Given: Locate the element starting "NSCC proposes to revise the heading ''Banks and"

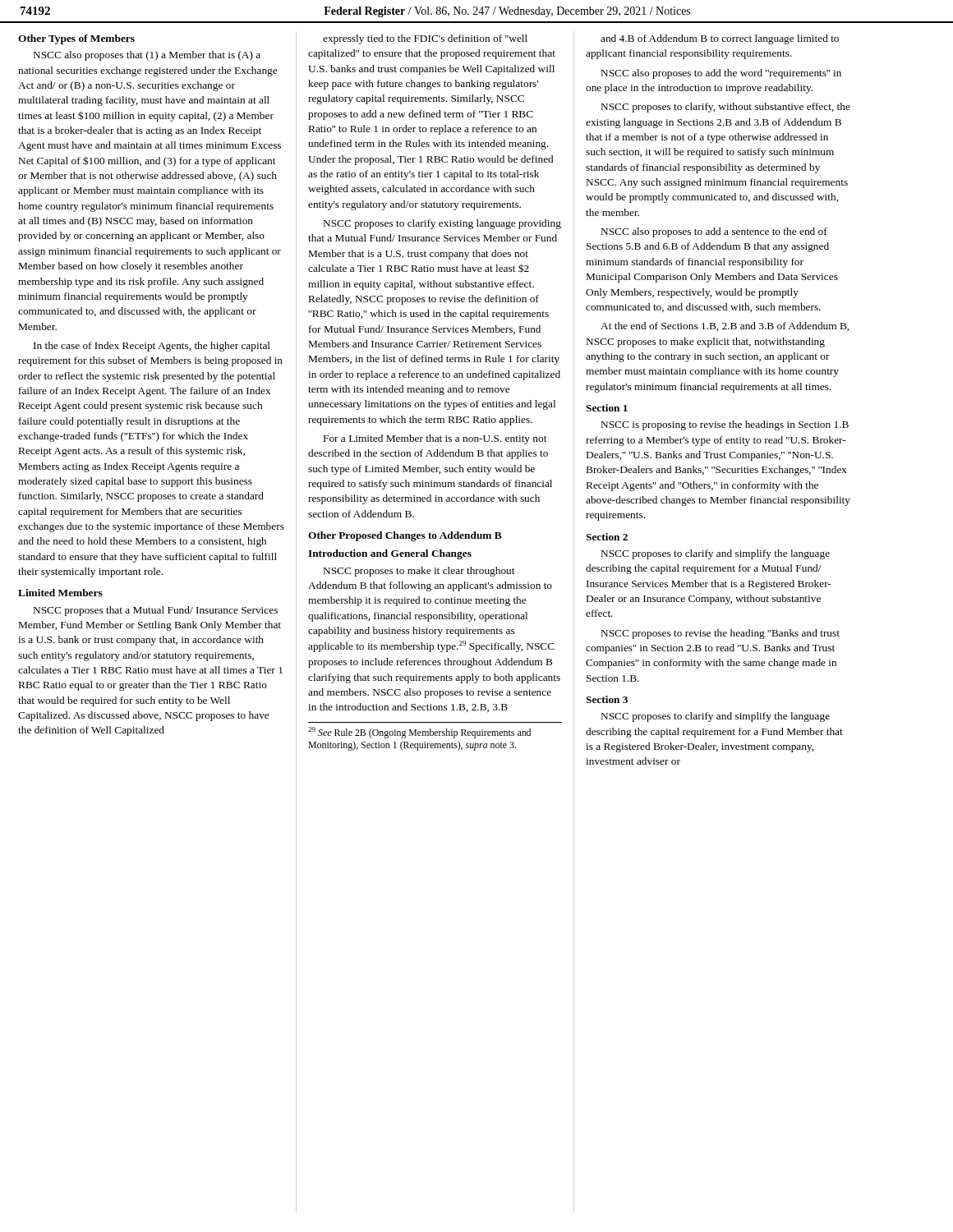Looking at the screenshot, I should click(x=713, y=655).
